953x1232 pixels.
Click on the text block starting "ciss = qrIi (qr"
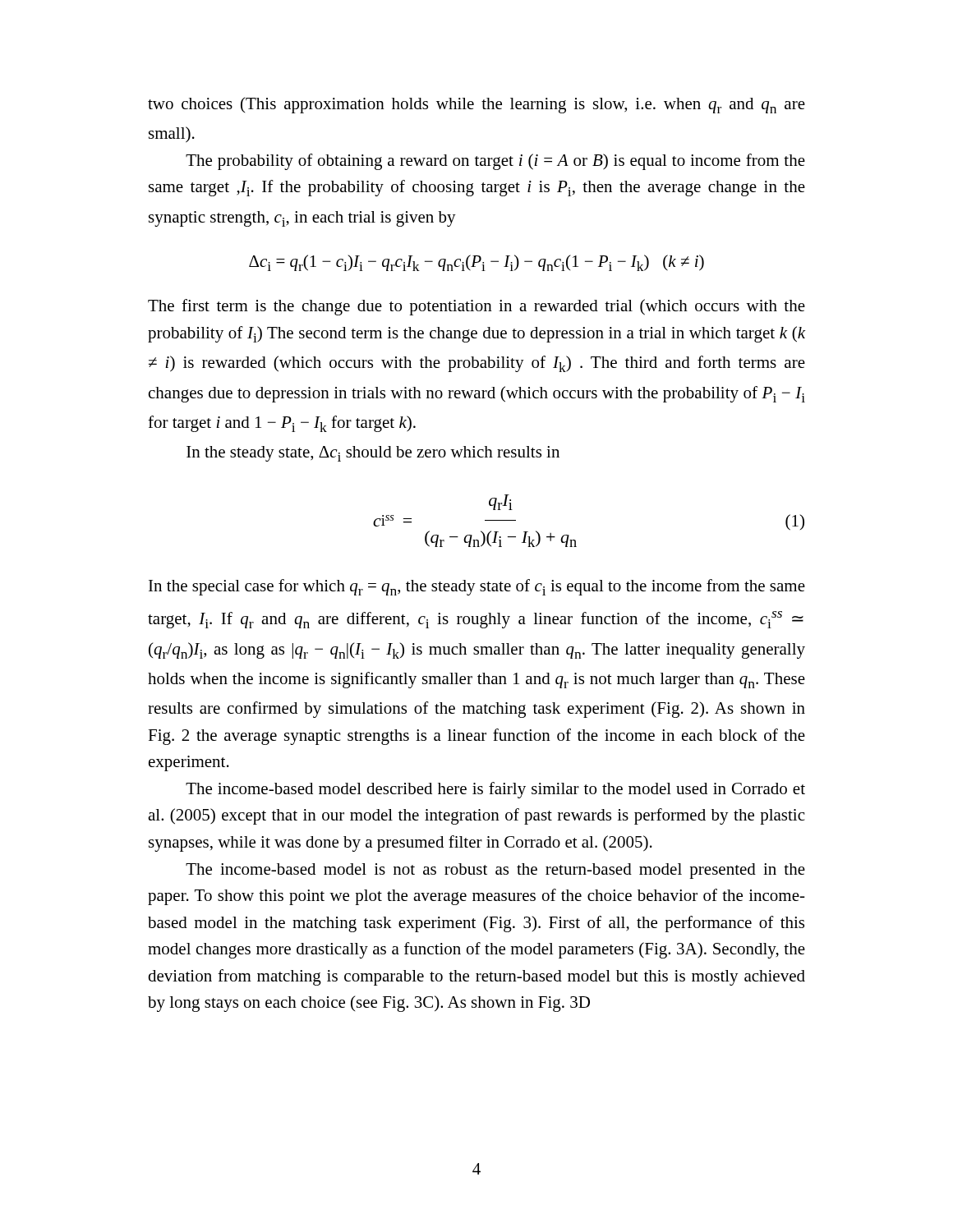click(x=501, y=502)
